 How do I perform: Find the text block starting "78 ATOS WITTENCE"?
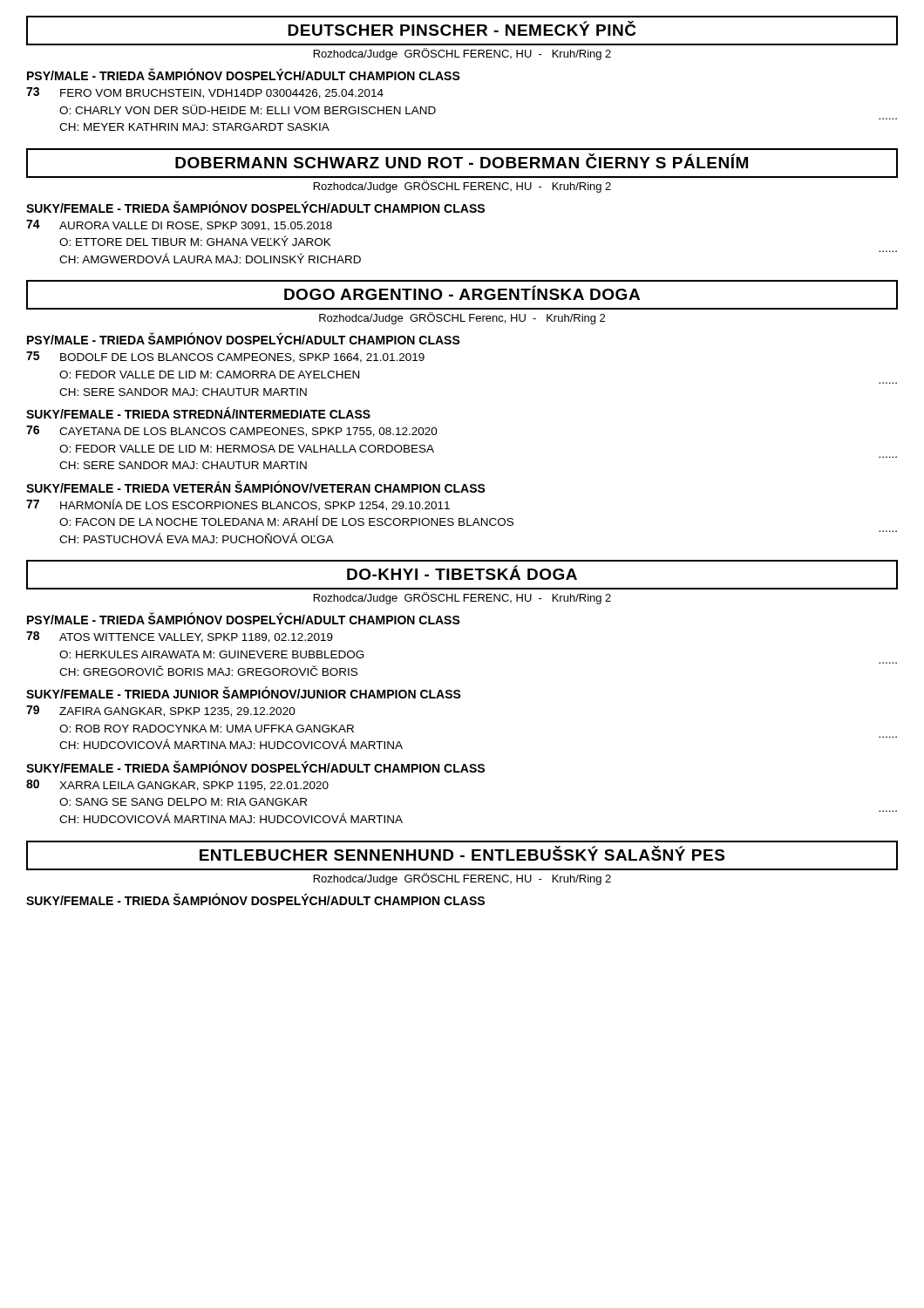click(x=180, y=637)
